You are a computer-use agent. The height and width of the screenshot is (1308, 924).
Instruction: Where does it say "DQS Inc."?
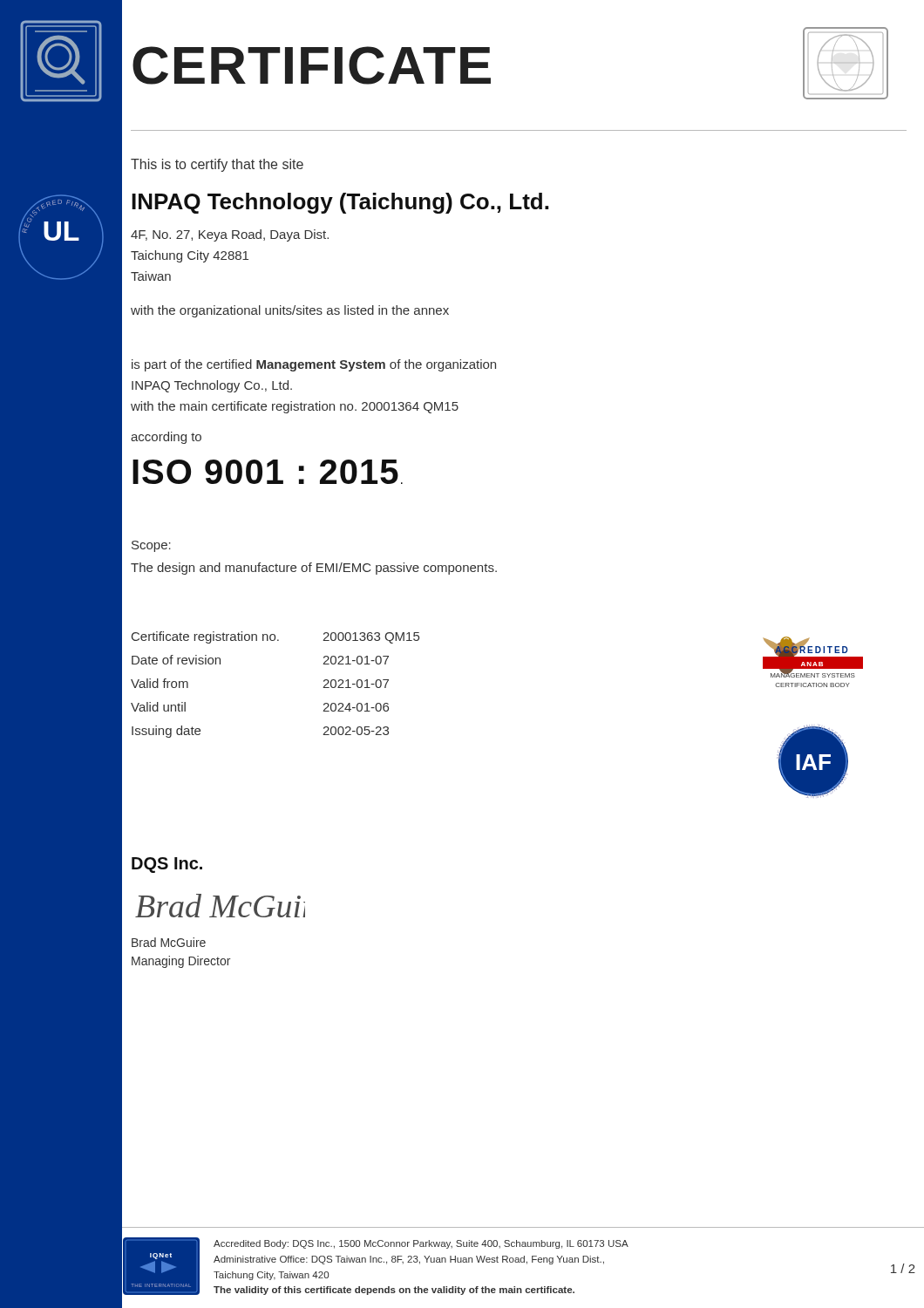pos(167,863)
